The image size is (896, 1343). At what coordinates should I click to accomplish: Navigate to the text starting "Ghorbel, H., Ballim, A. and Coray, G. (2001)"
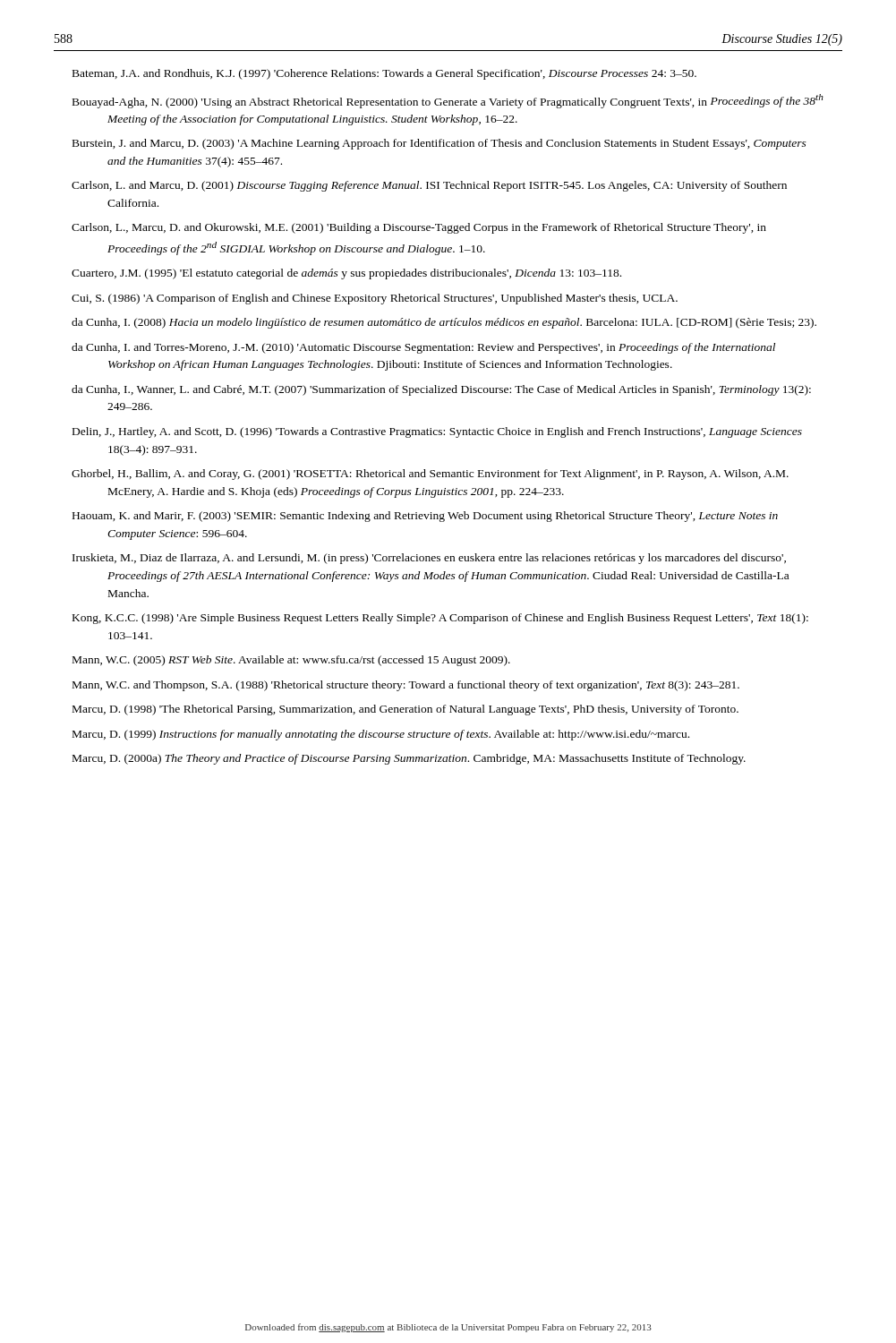430,482
